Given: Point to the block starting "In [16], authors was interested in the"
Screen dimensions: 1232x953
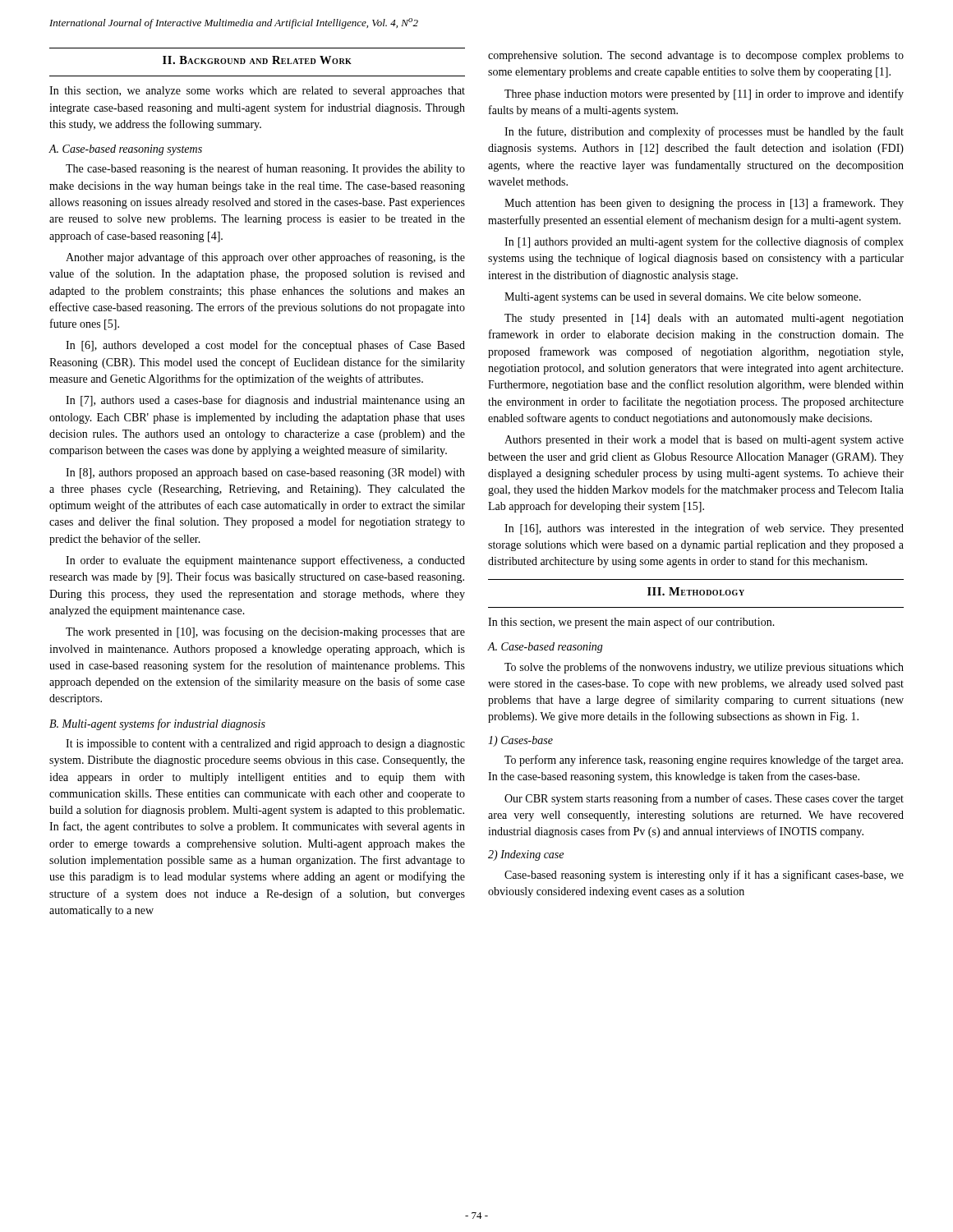Looking at the screenshot, I should click(x=696, y=546).
